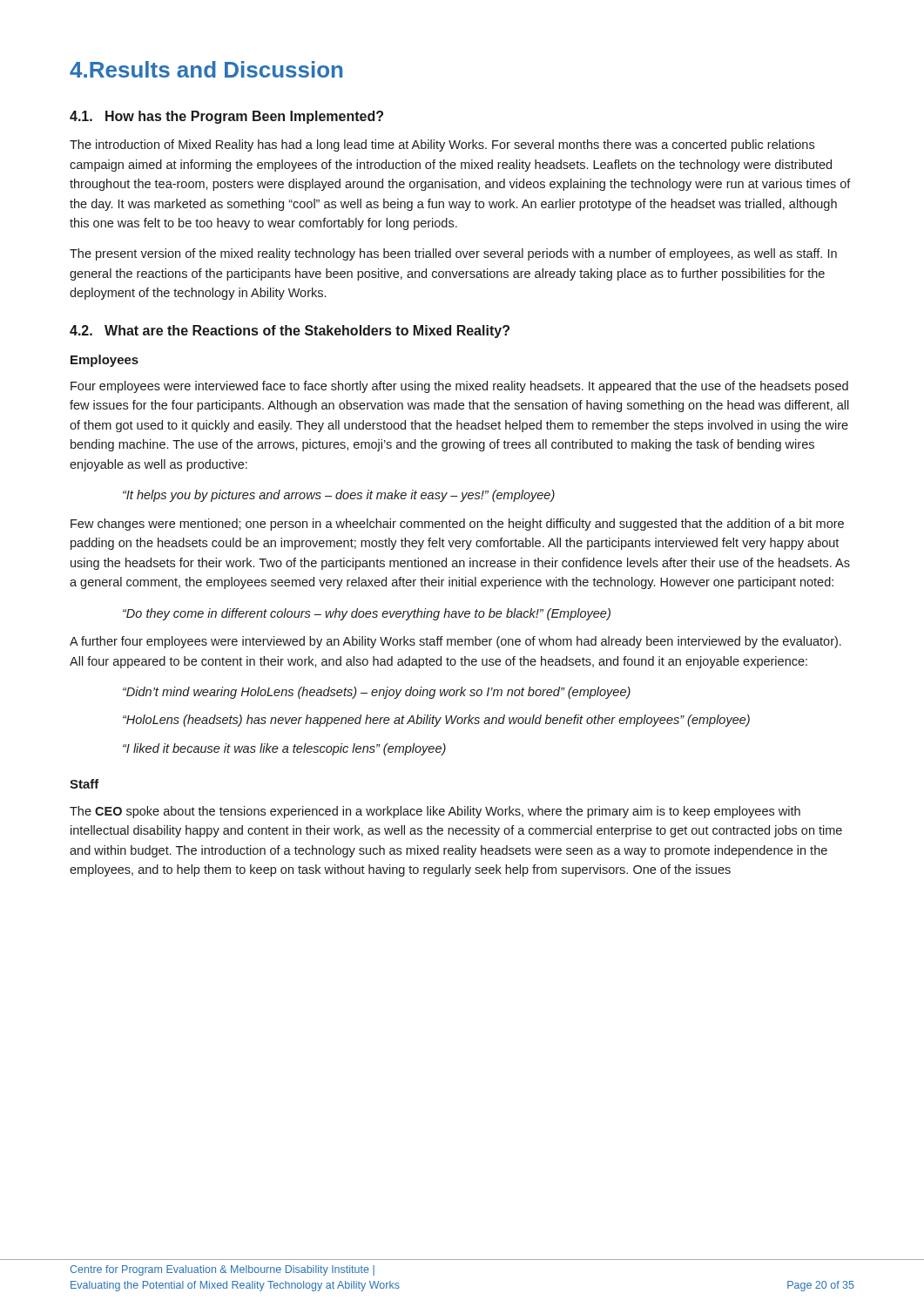Select the section header with the text "4.2. What are the"
Screen dimensions: 1307x924
pos(462,331)
